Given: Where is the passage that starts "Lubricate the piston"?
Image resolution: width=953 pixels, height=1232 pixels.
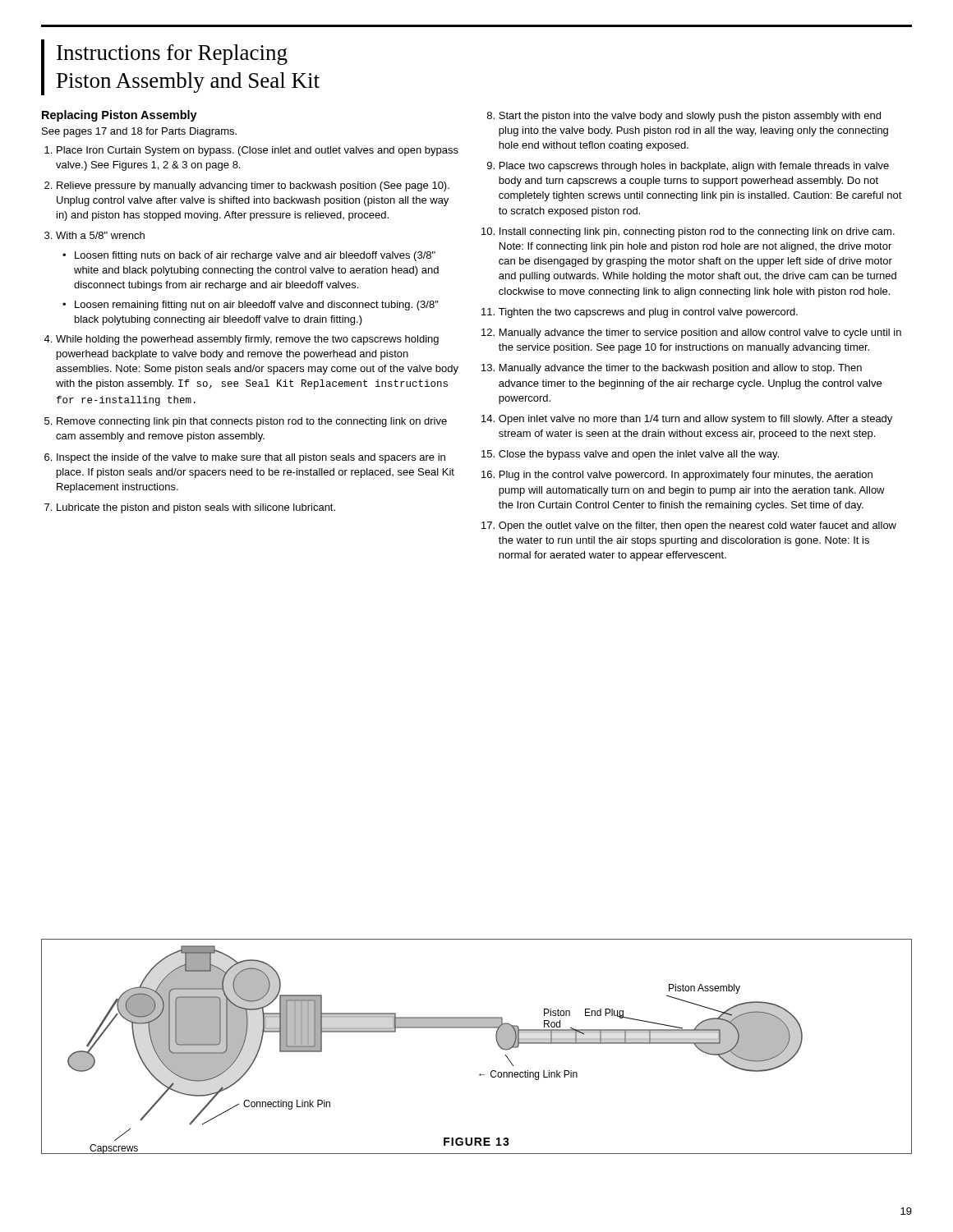Looking at the screenshot, I should [196, 507].
